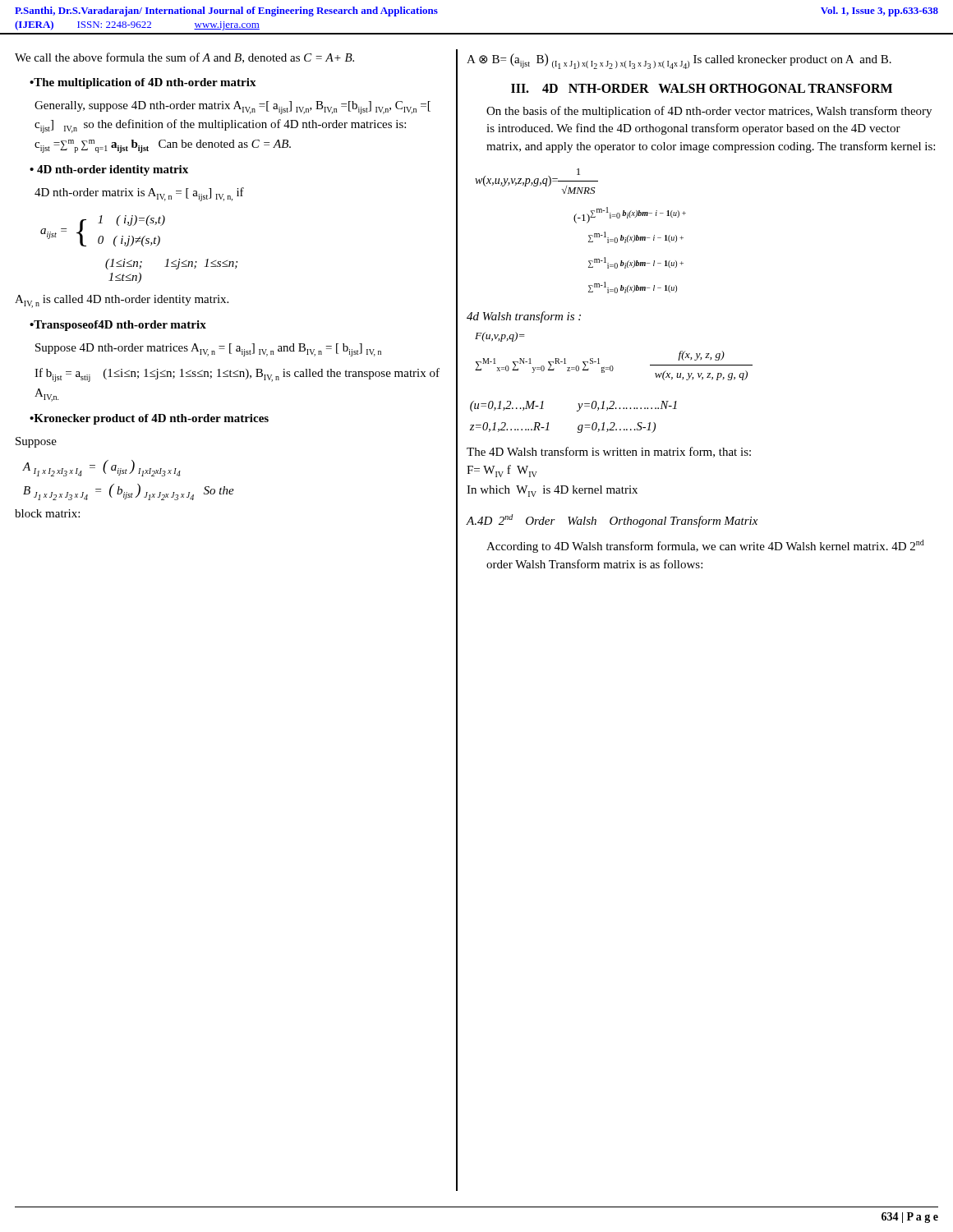Click on the text block that reads "If bijst = astij"
Screen dimensions: 1232x953
pyautogui.click(x=237, y=384)
